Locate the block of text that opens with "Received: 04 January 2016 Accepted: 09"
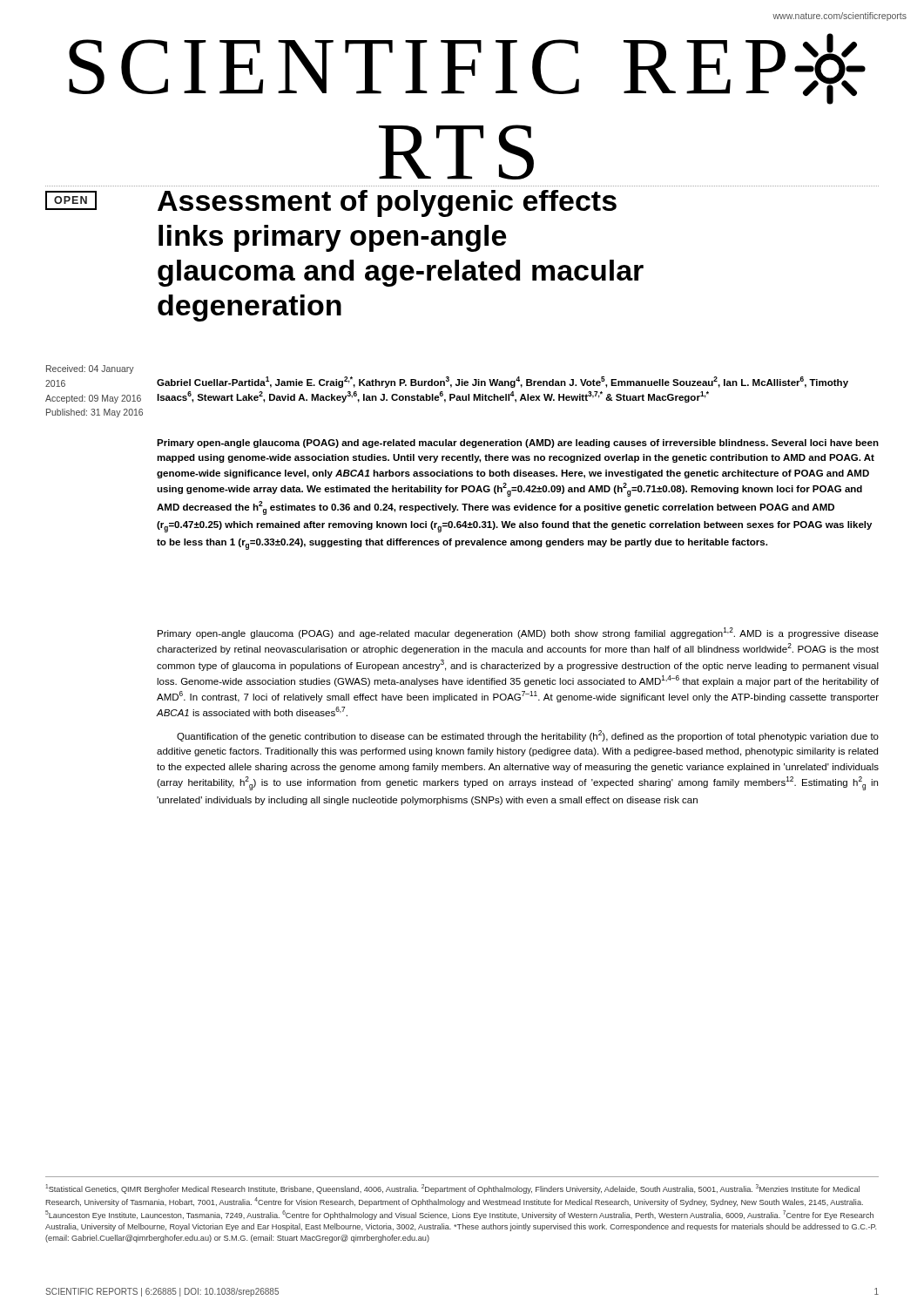This screenshot has height=1307, width=924. 94,391
